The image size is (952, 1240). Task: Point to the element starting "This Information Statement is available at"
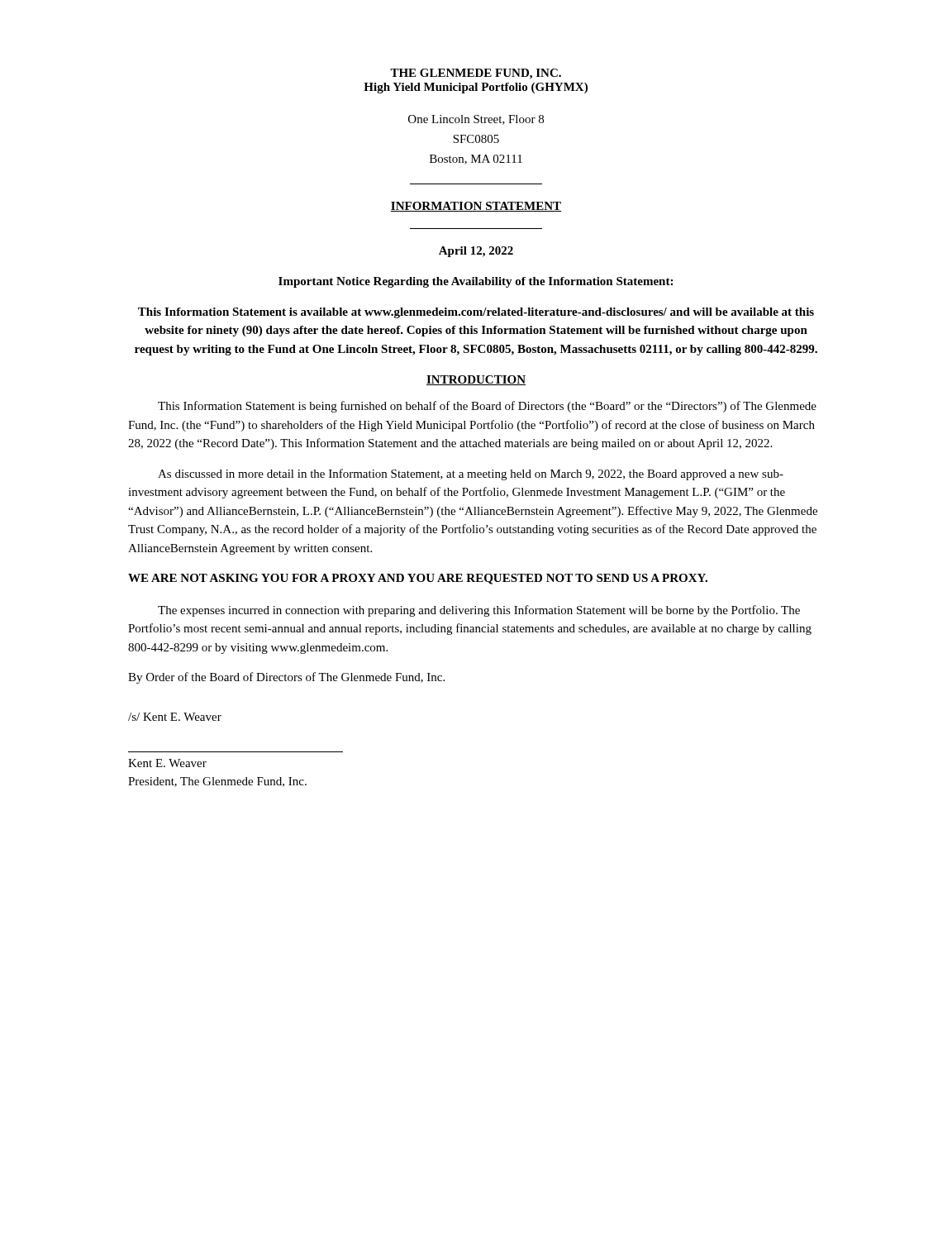pos(476,330)
